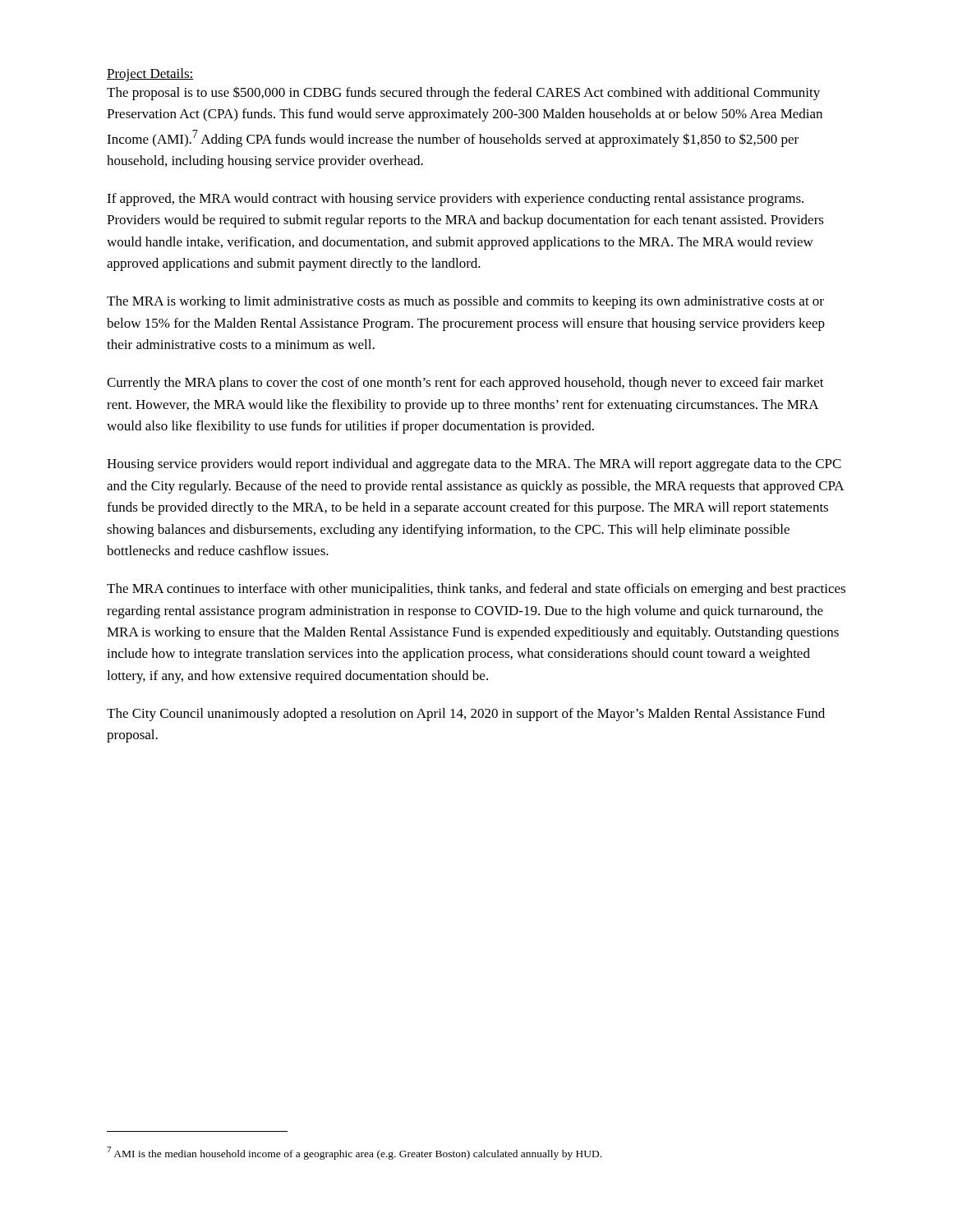953x1232 pixels.
Task: Locate the element starting "The MRA is working to limit administrative"
Action: pos(466,323)
